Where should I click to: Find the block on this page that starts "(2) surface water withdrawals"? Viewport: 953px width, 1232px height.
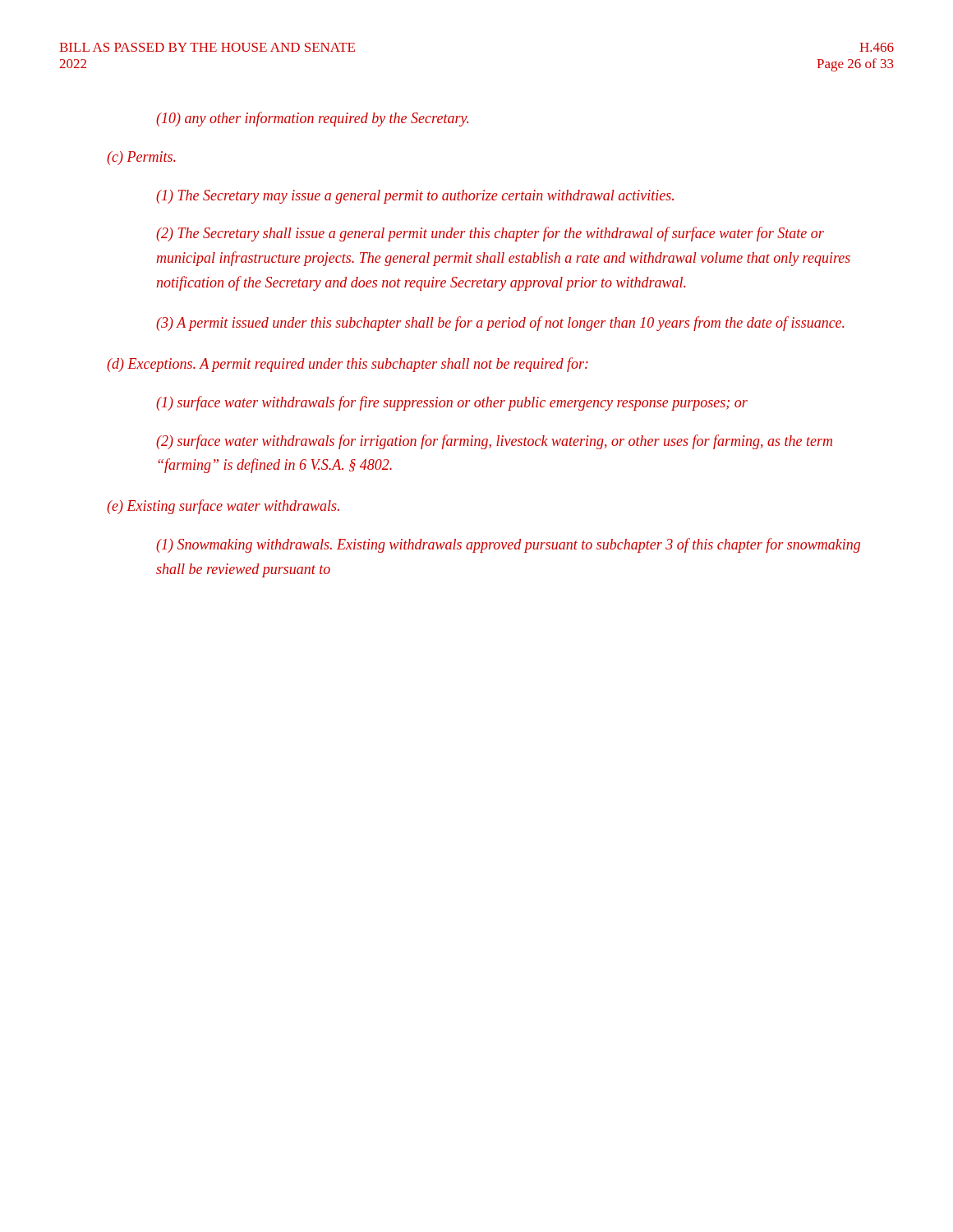495,453
